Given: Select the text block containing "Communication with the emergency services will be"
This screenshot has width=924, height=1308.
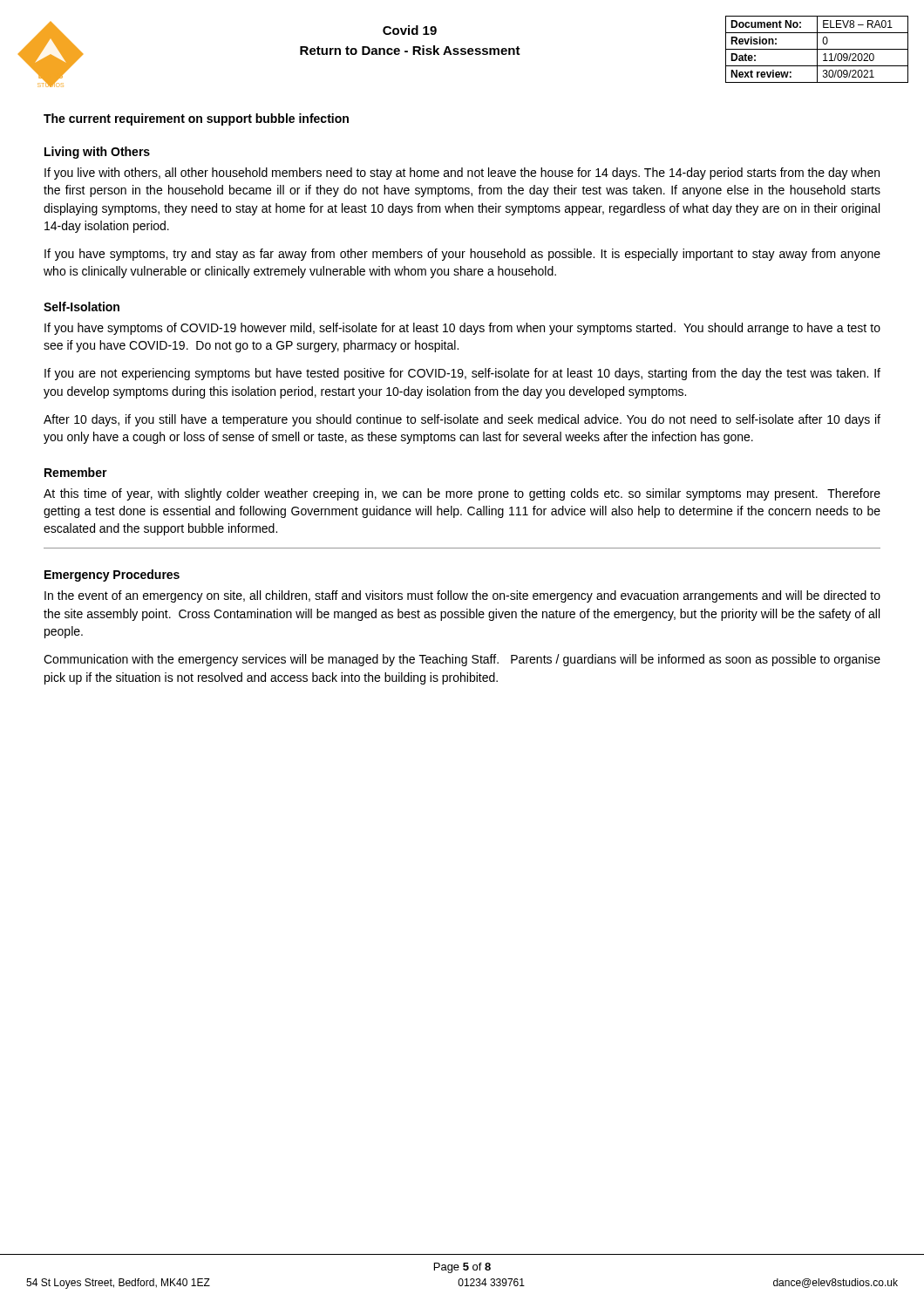Looking at the screenshot, I should (x=462, y=668).
